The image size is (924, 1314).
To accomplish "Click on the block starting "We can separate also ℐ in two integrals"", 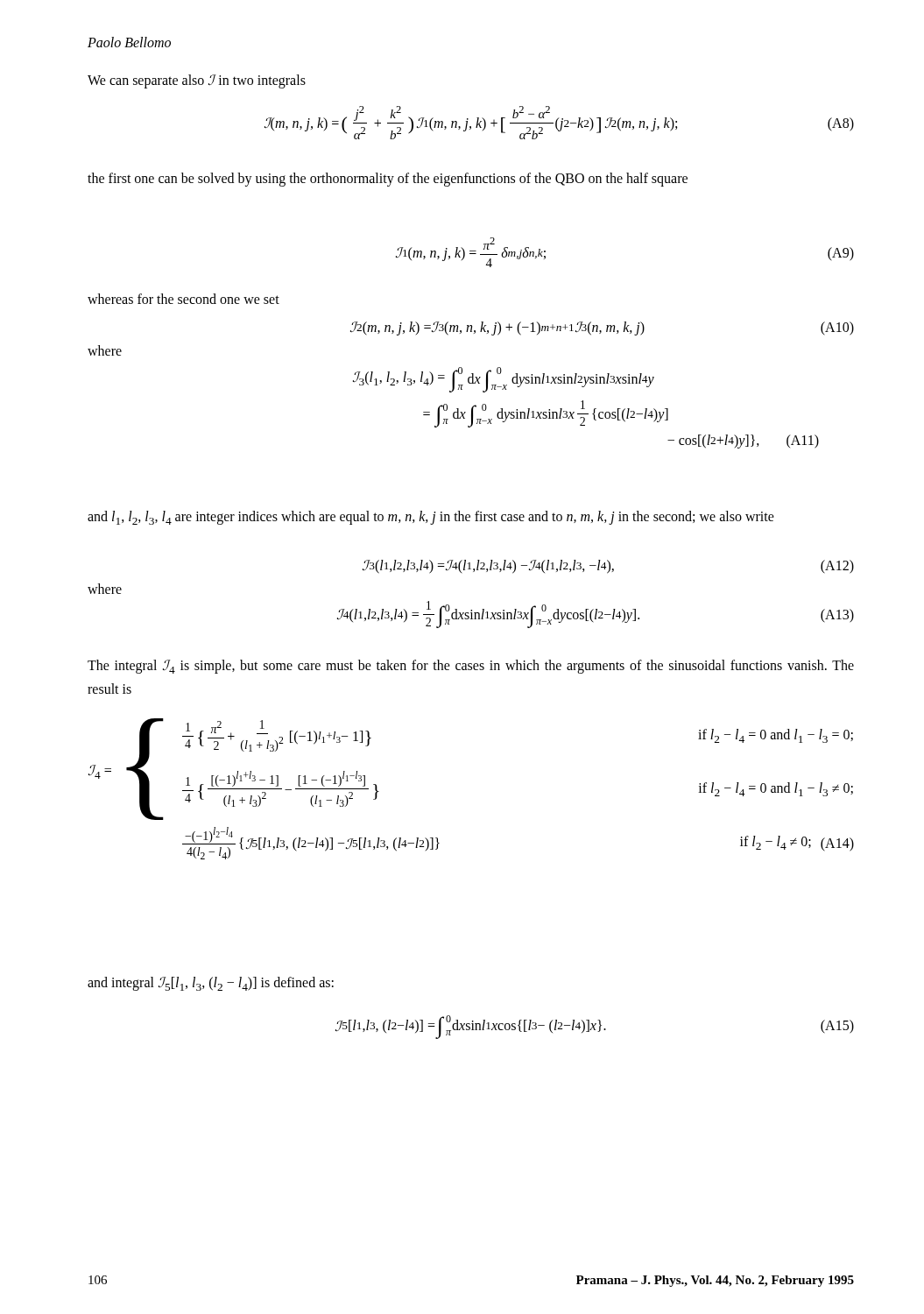I will 197,80.
